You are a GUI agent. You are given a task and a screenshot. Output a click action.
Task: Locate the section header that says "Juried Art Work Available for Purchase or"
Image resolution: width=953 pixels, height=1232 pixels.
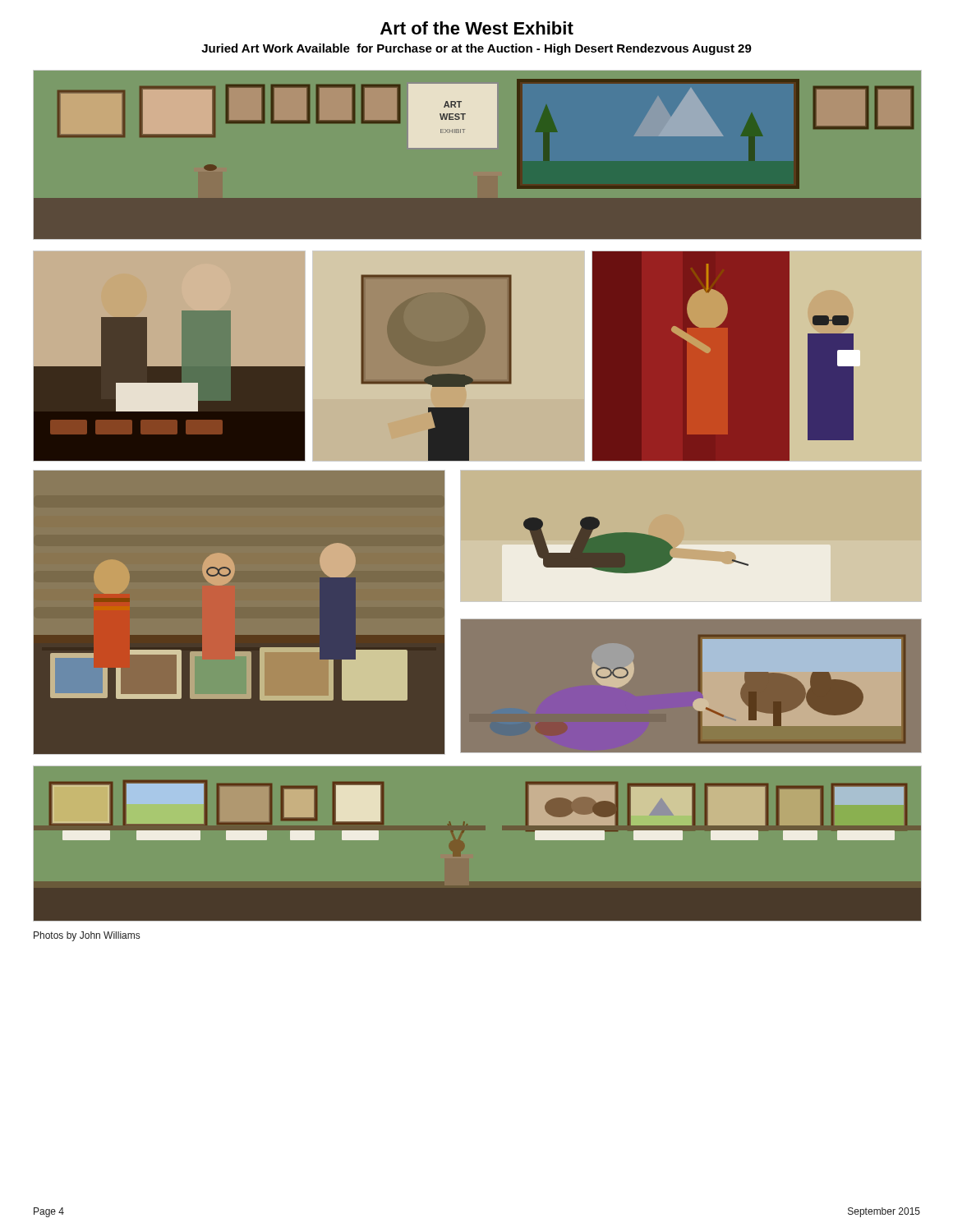point(476,48)
